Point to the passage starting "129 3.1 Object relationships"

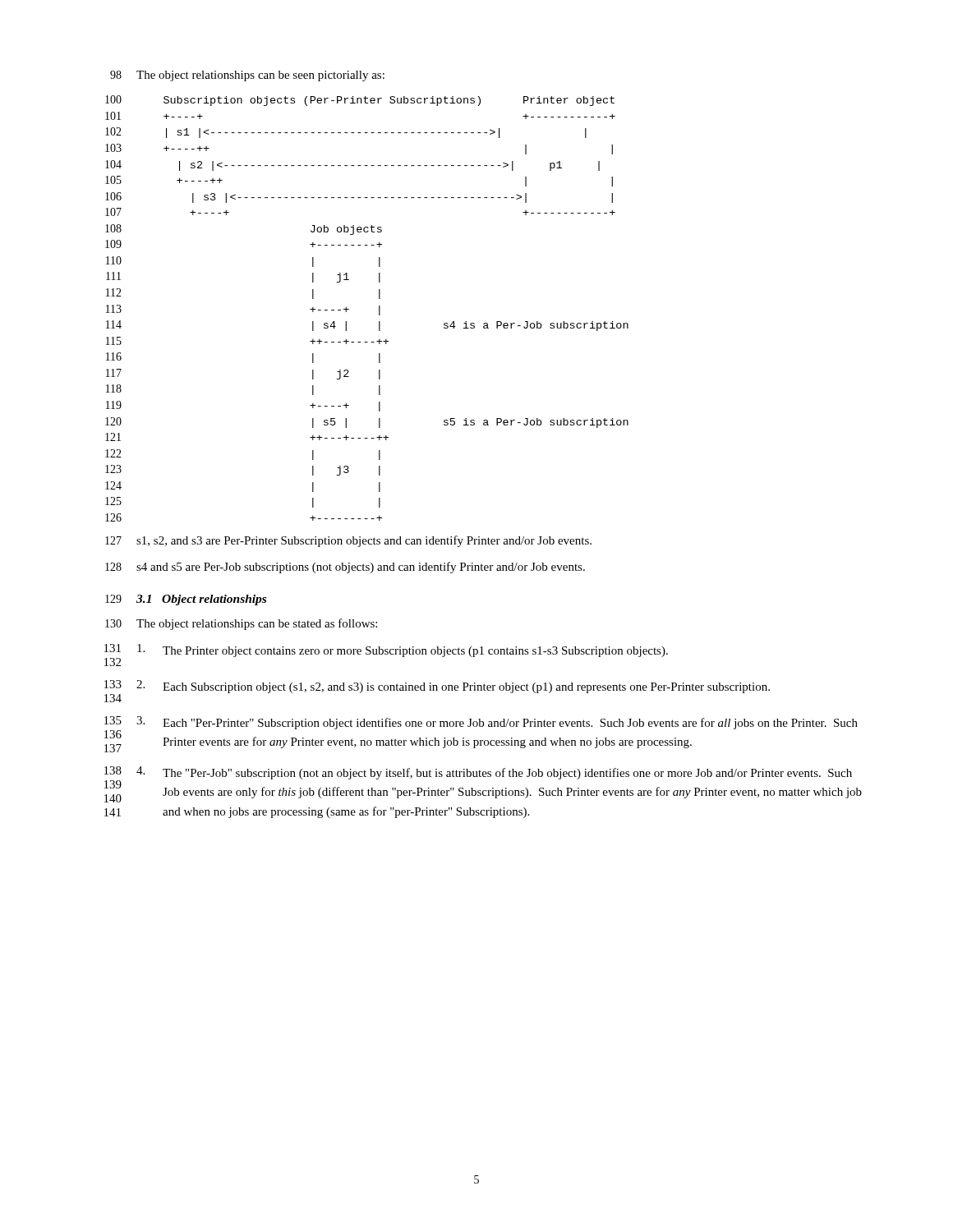pyautogui.click(x=186, y=600)
